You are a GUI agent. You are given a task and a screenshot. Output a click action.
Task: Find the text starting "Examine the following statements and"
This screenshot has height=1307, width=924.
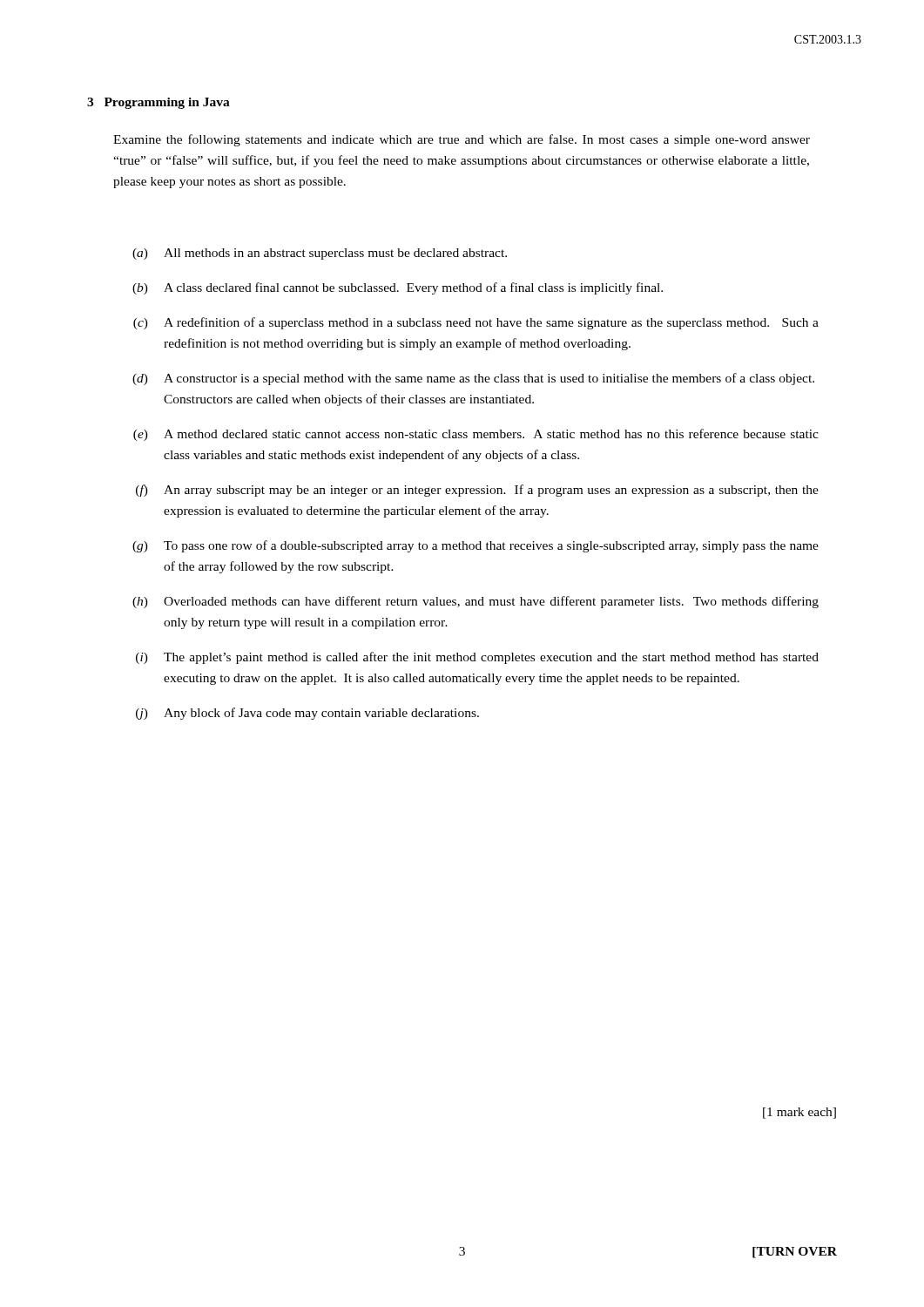[462, 160]
